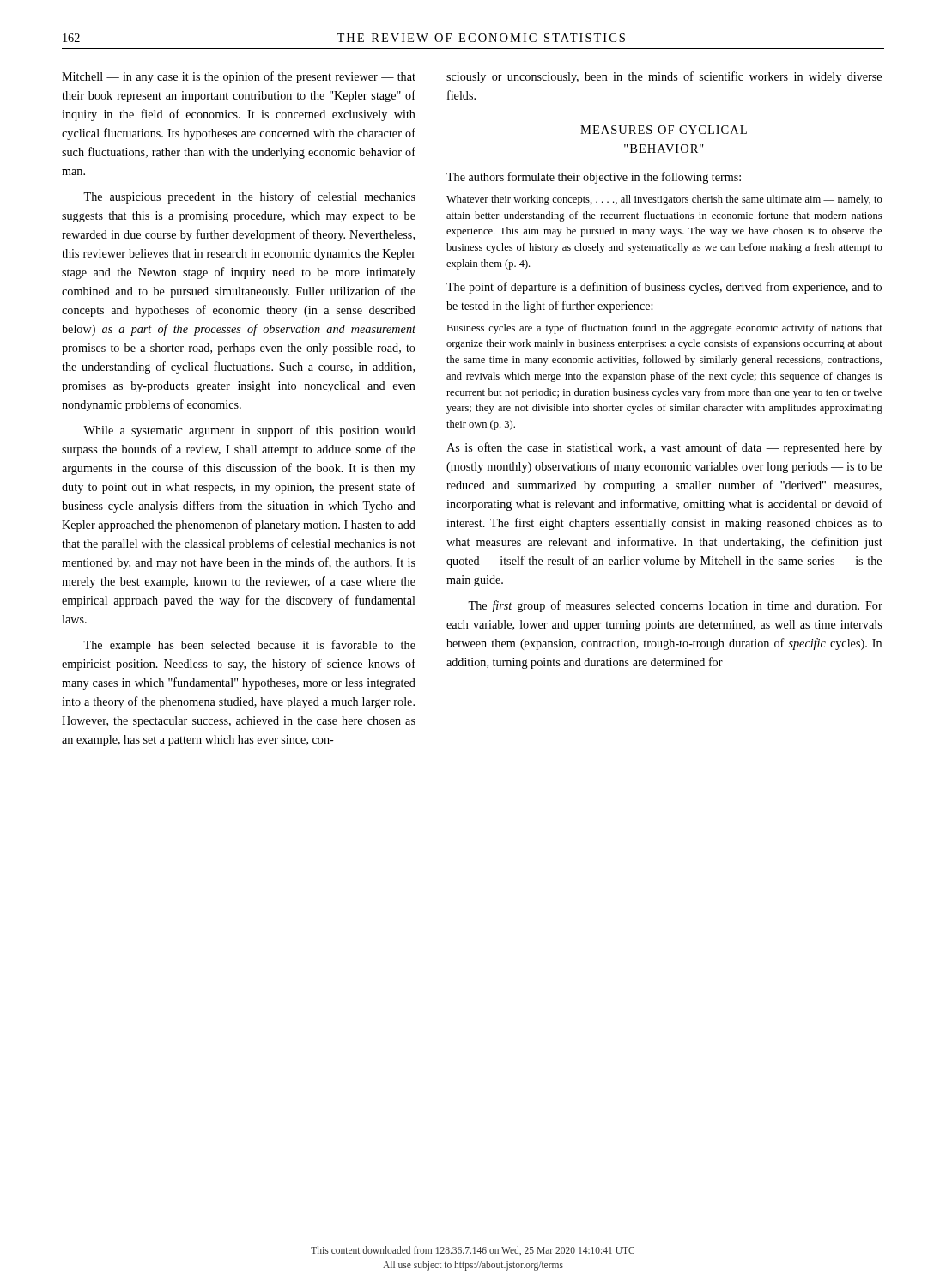
Task: Click on the text block that reads "The example has been selected because it is"
Action: pos(239,692)
